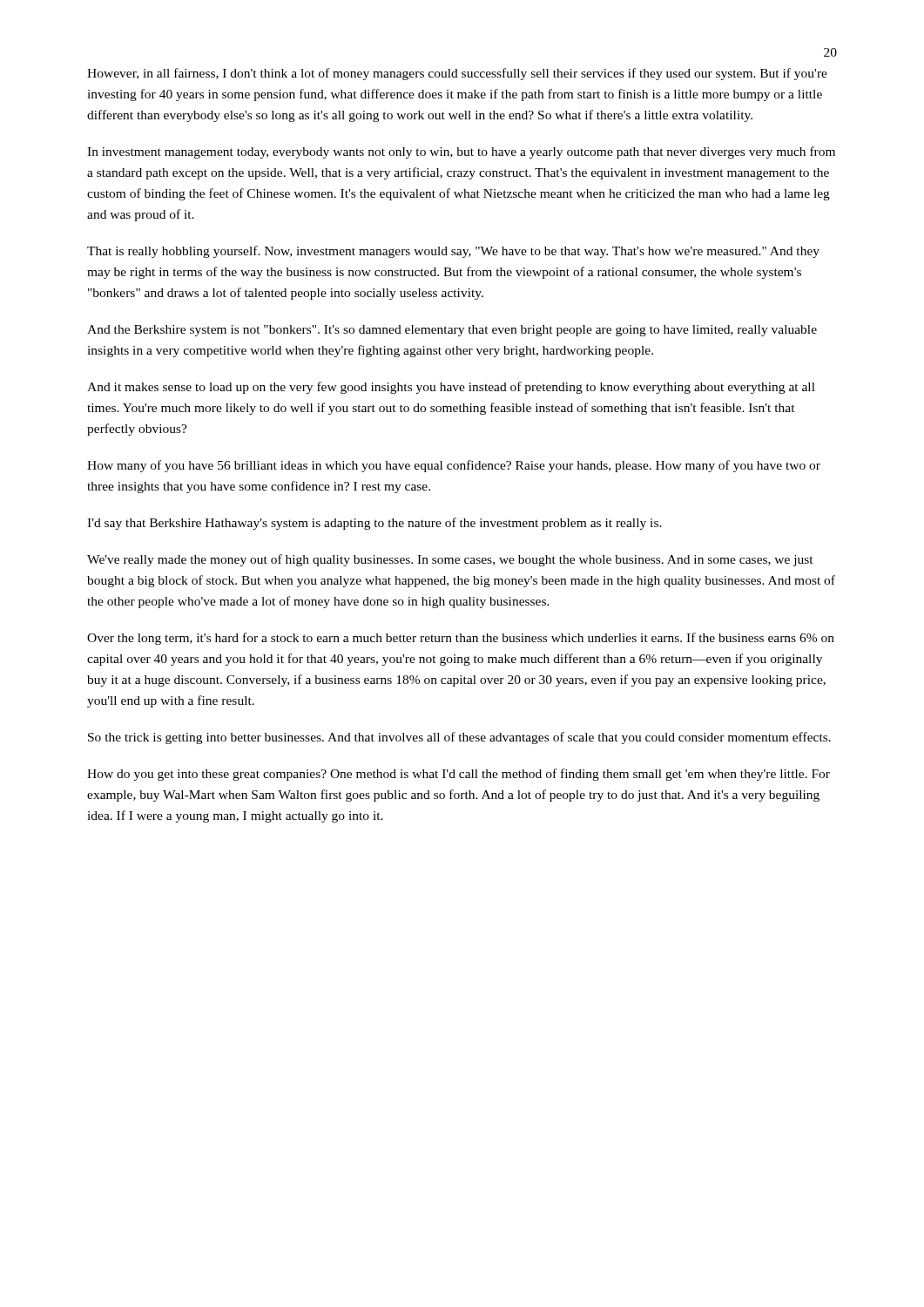Select the text block starting "That is really hobbling yourself. Now, investment"
Screen dimensions: 1307x924
click(453, 272)
